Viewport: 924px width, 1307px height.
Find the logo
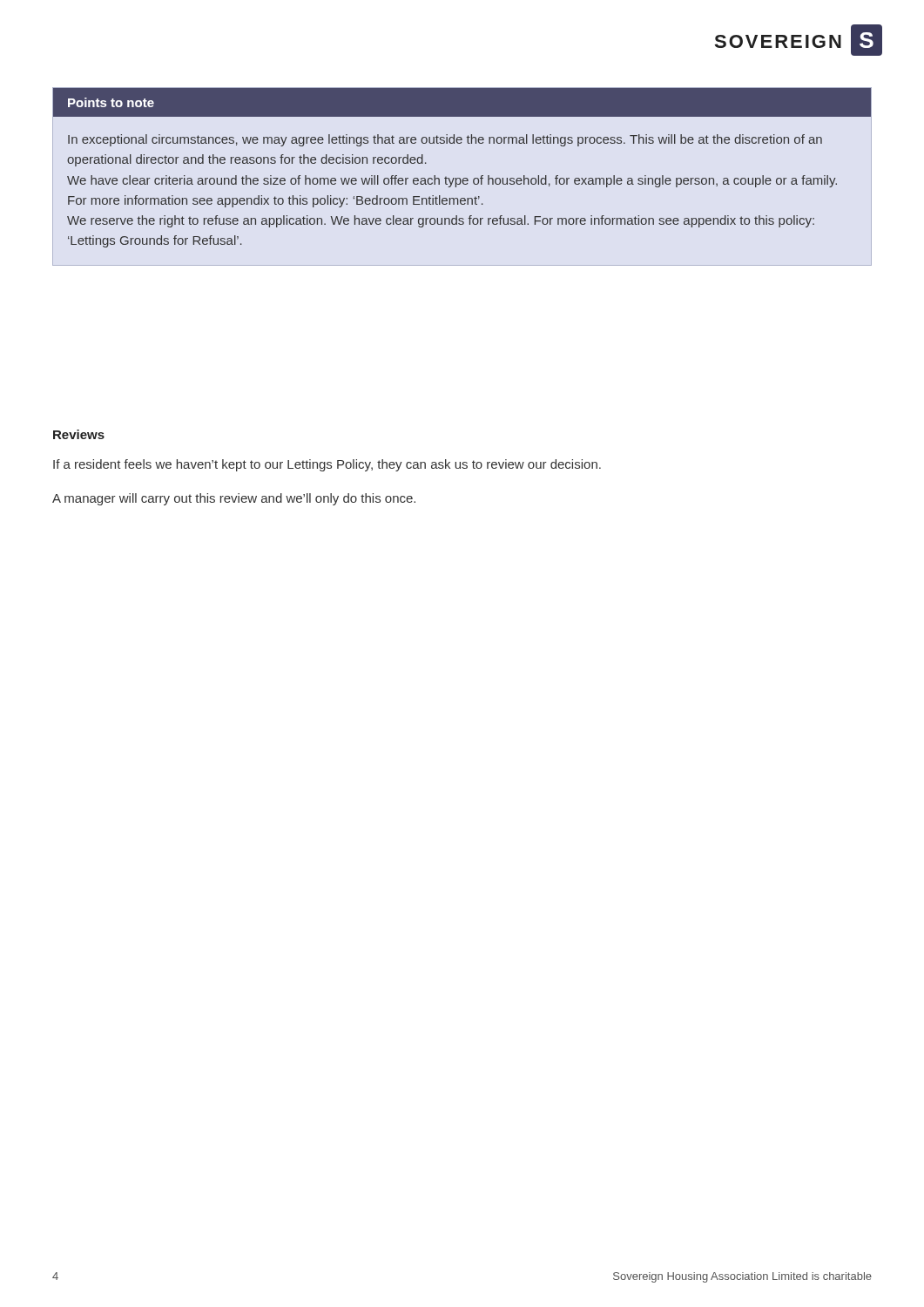pos(798,41)
